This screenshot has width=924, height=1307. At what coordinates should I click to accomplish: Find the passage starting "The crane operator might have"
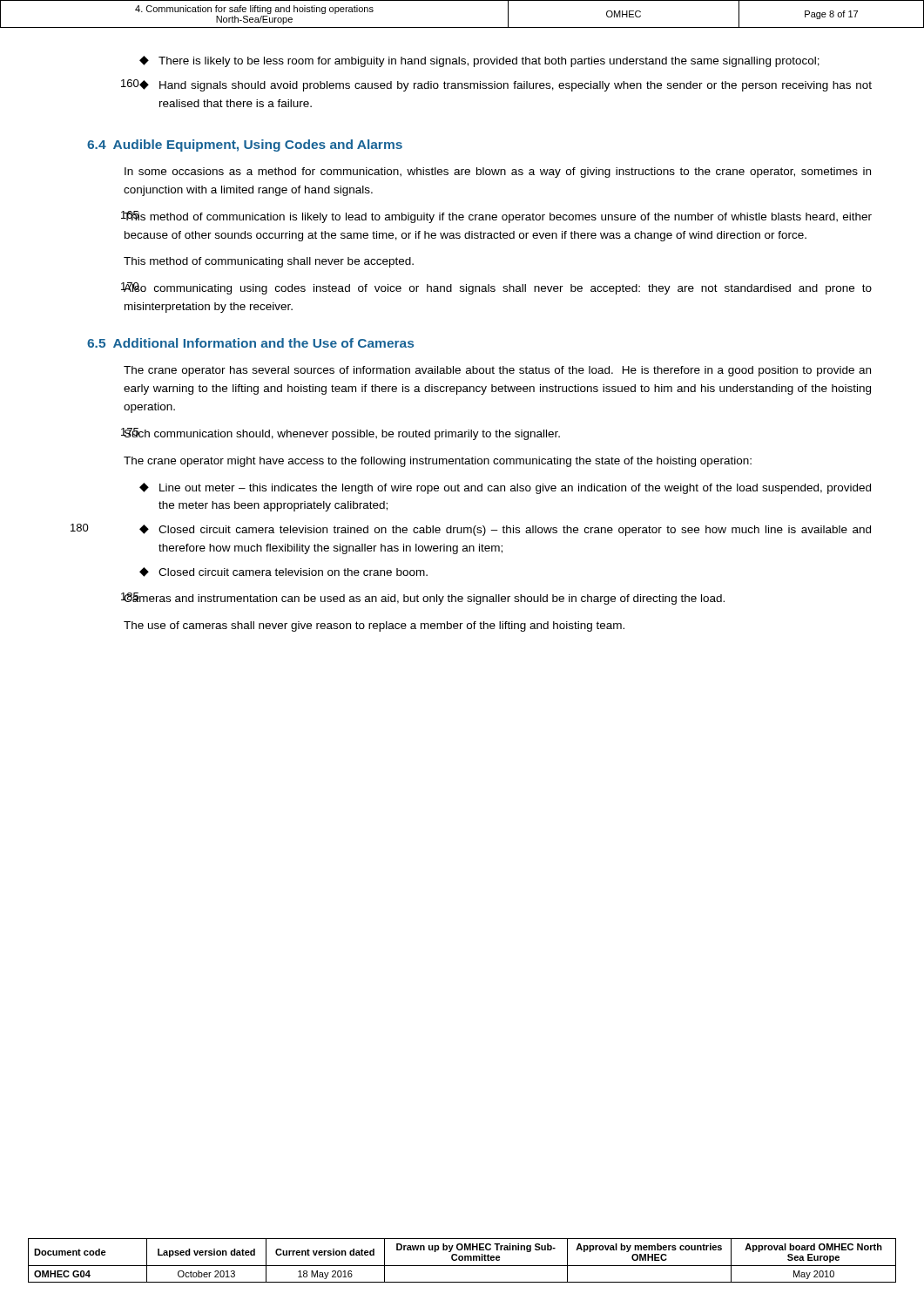click(x=438, y=460)
